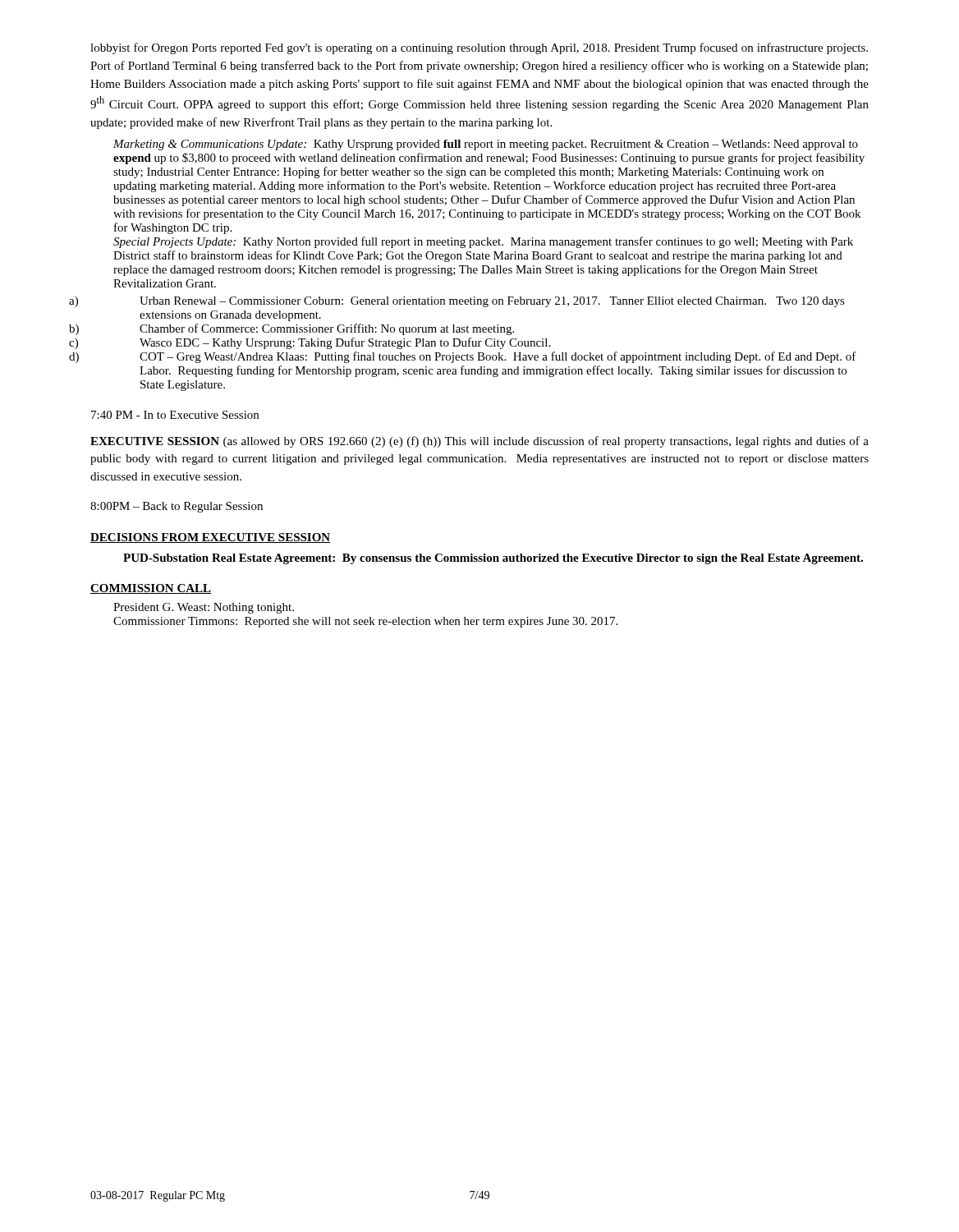Click on the text starting "DECISIONS FROM EXECUTIVE SESSION"
The width and height of the screenshot is (959, 1232).
pos(210,537)
